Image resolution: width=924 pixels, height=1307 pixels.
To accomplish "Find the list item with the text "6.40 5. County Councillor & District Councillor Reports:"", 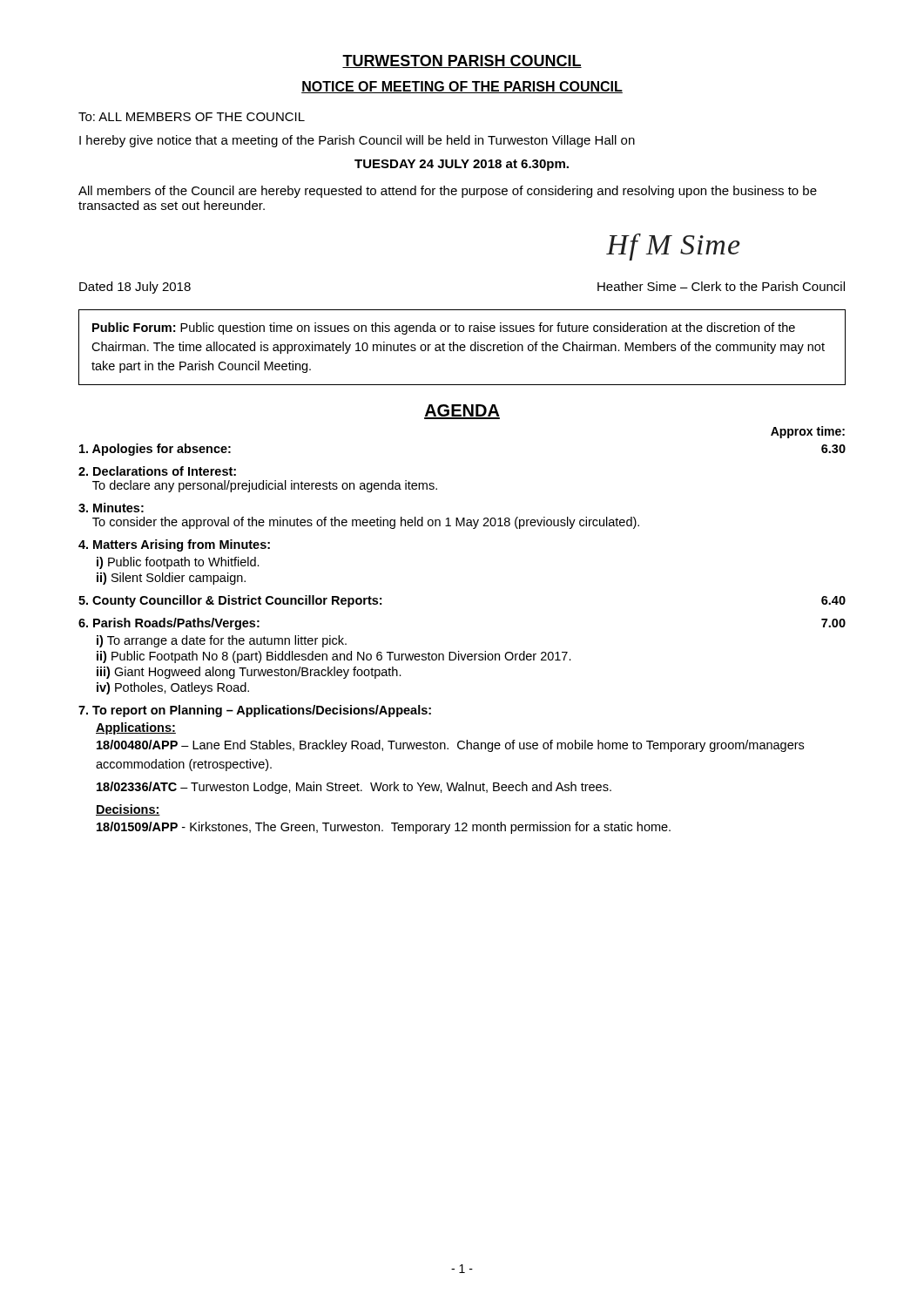I will [x=229, y=601].
